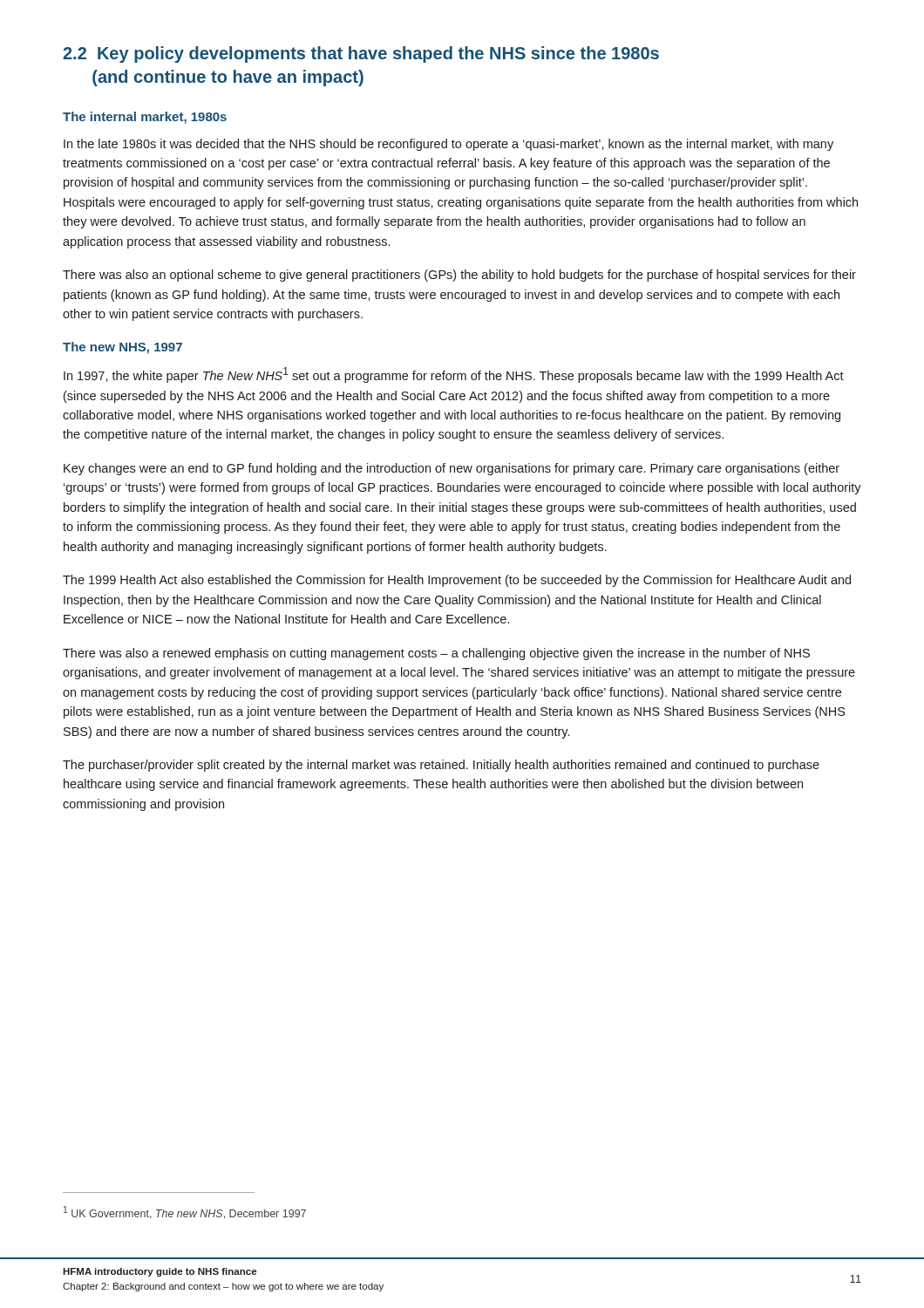Locate the region starting "In the late"
Screen dimensions: 1308x924
pyautogui.click(x=462, y=193)
